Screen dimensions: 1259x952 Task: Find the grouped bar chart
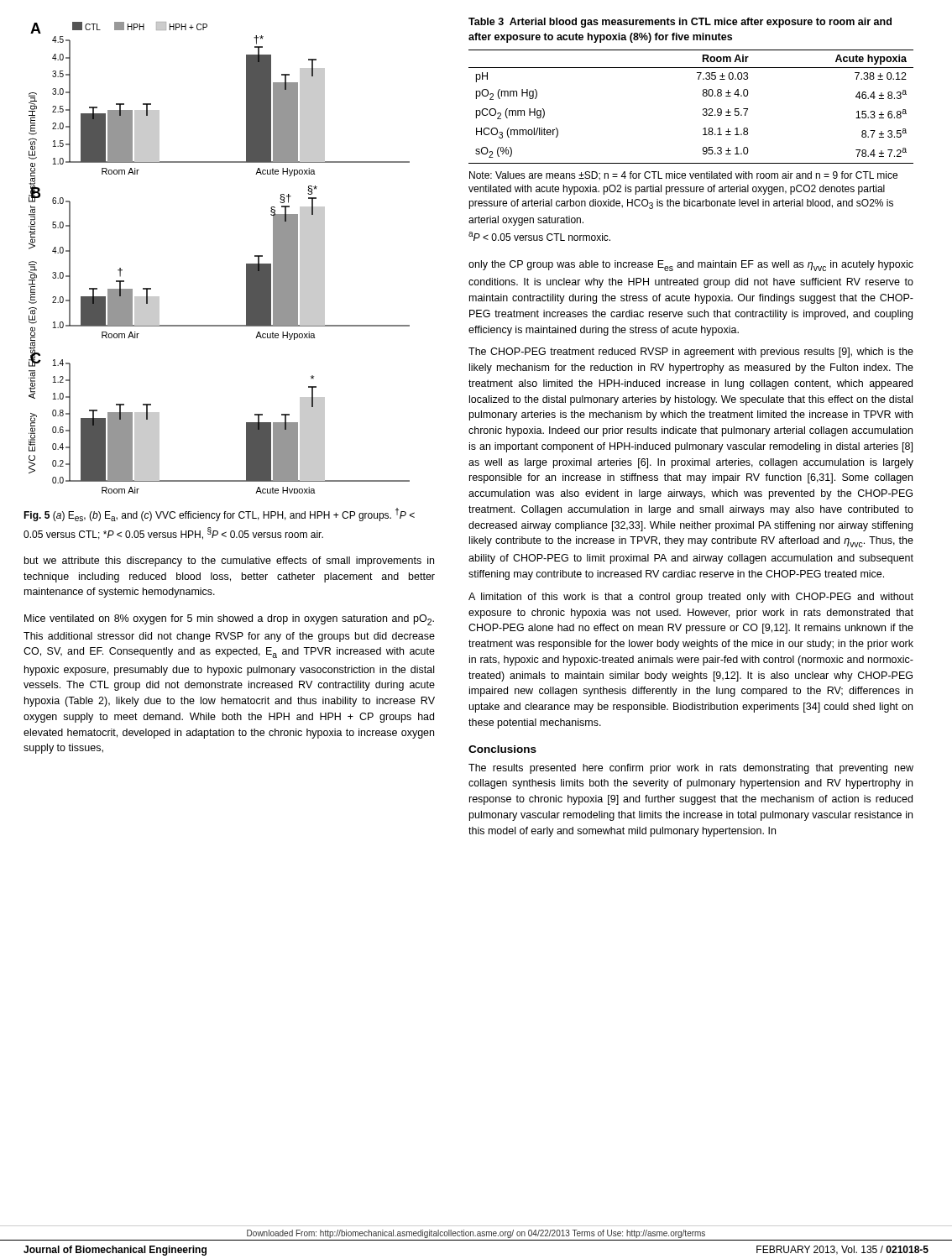click(229, 256)
